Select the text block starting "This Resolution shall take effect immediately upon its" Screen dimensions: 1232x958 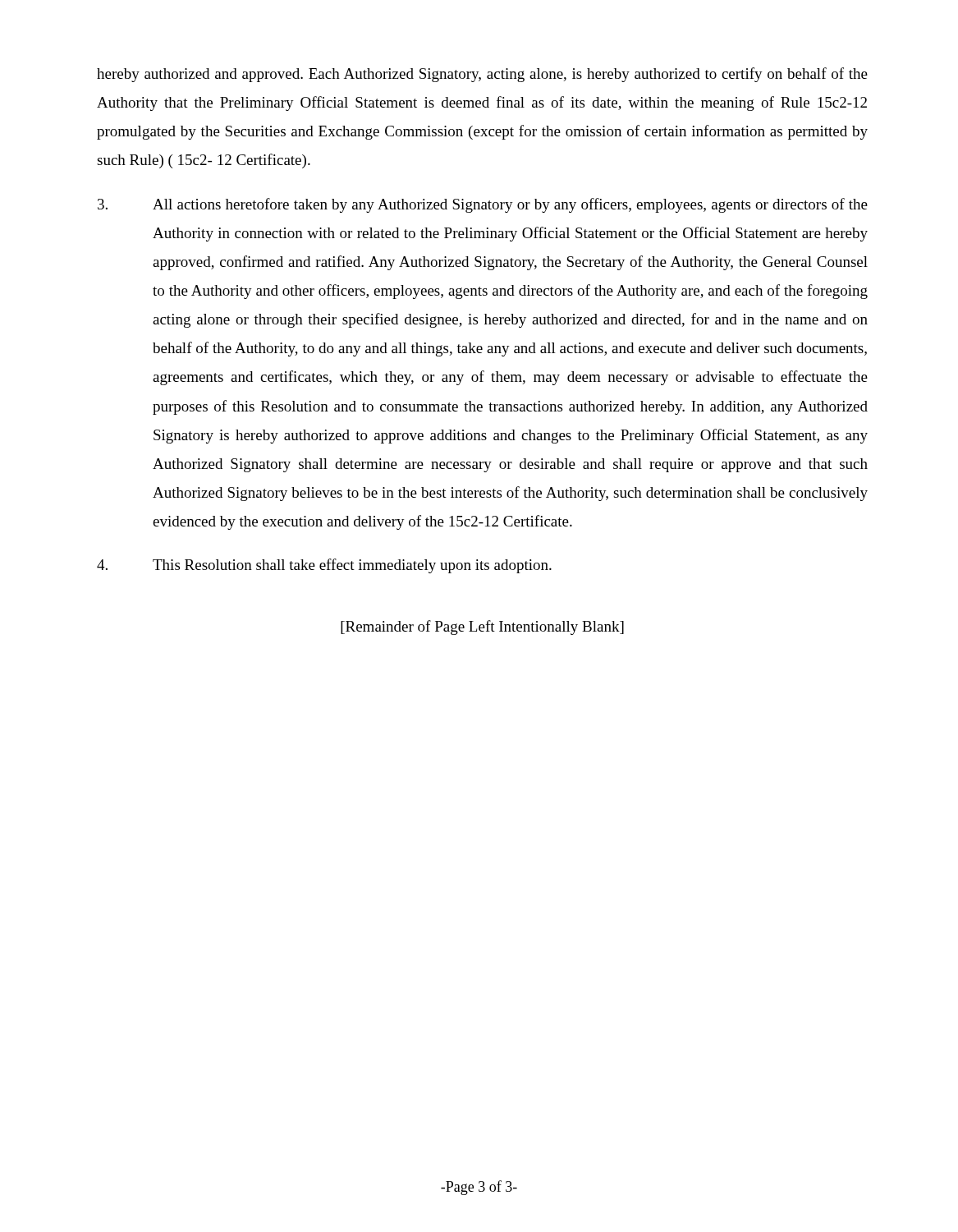coord(482,565)
